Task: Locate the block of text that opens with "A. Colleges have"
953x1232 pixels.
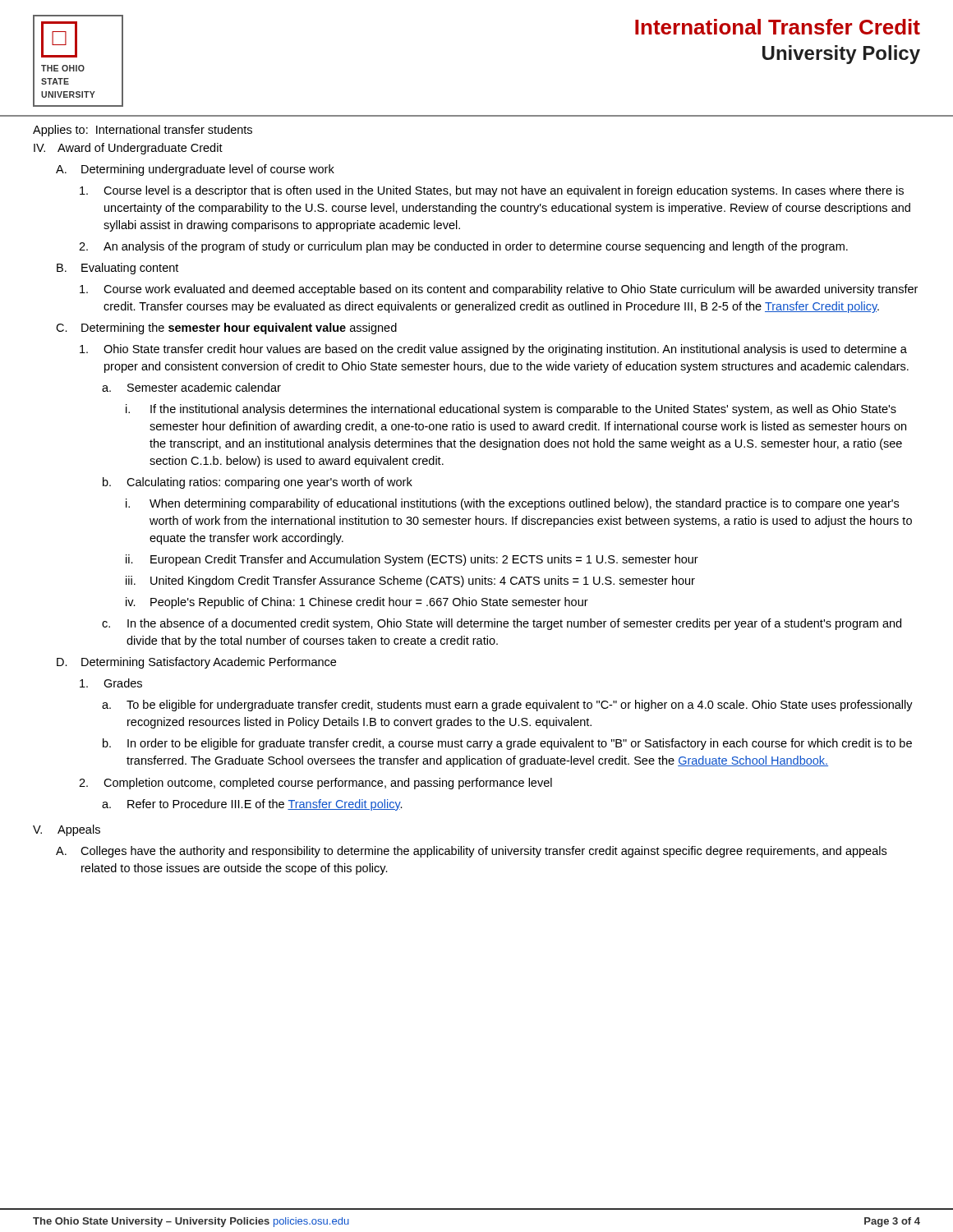Action: point(488,860)
